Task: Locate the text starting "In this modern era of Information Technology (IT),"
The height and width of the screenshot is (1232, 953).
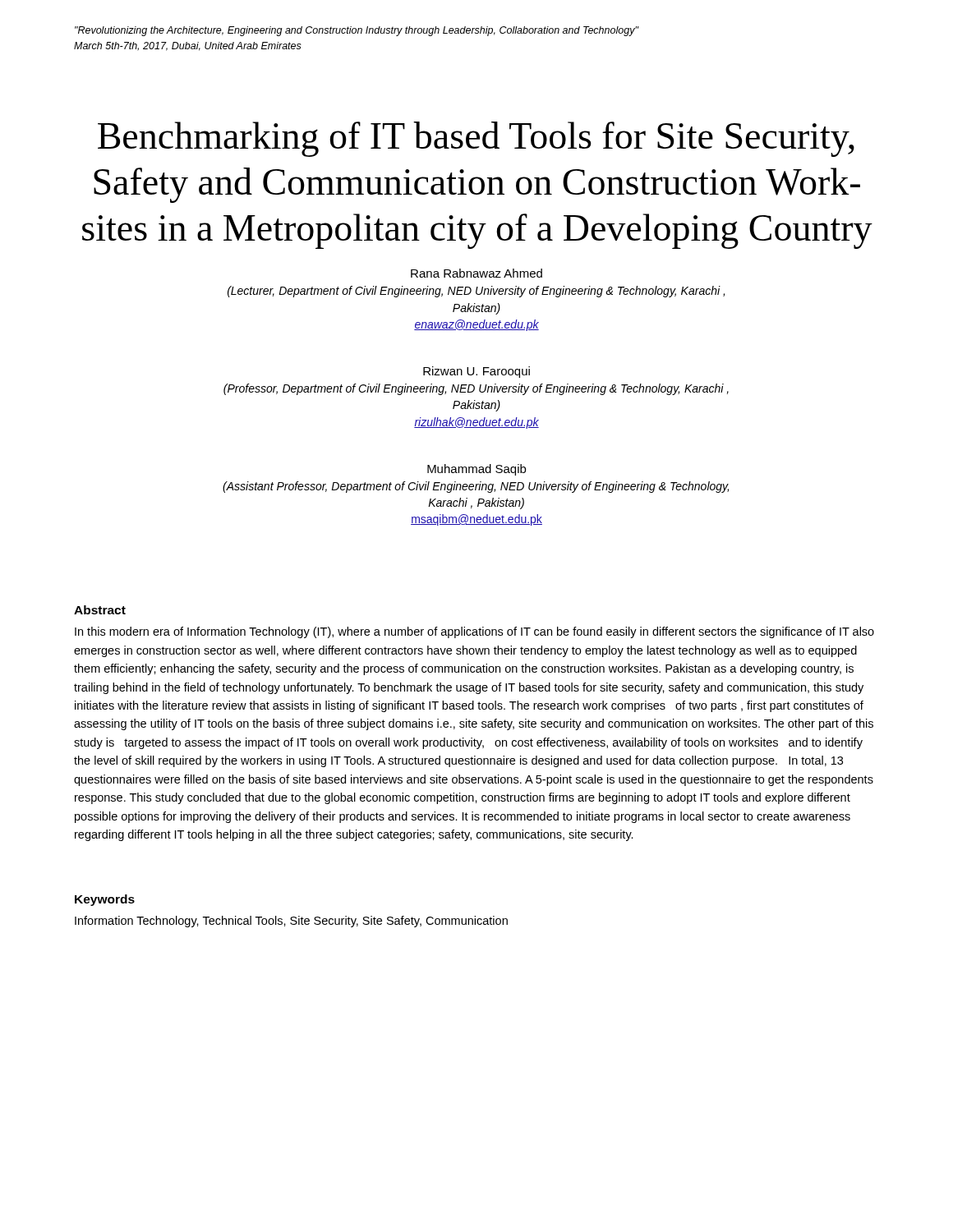Action: 476,733
